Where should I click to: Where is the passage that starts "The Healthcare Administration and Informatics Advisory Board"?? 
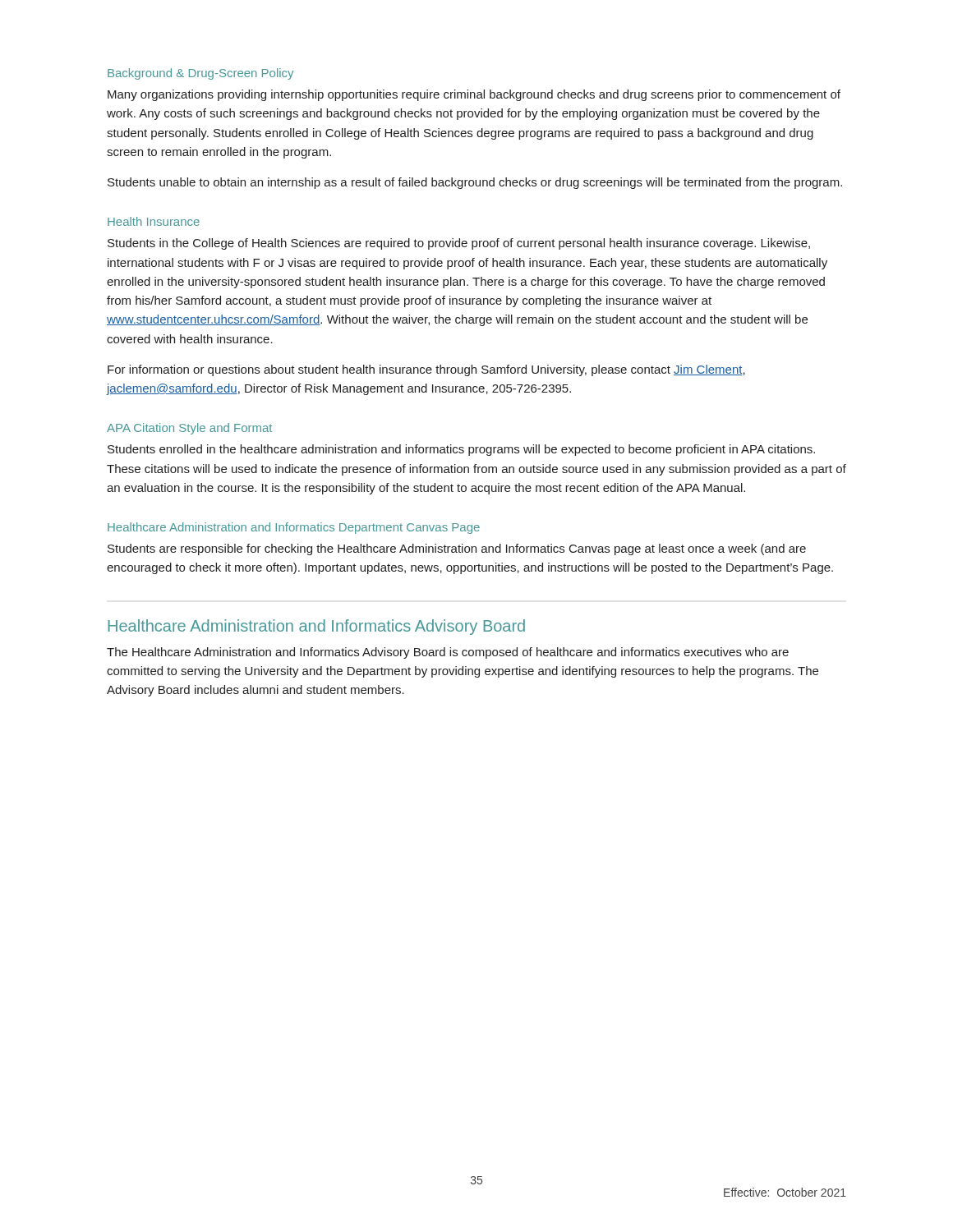pos(476,671)
